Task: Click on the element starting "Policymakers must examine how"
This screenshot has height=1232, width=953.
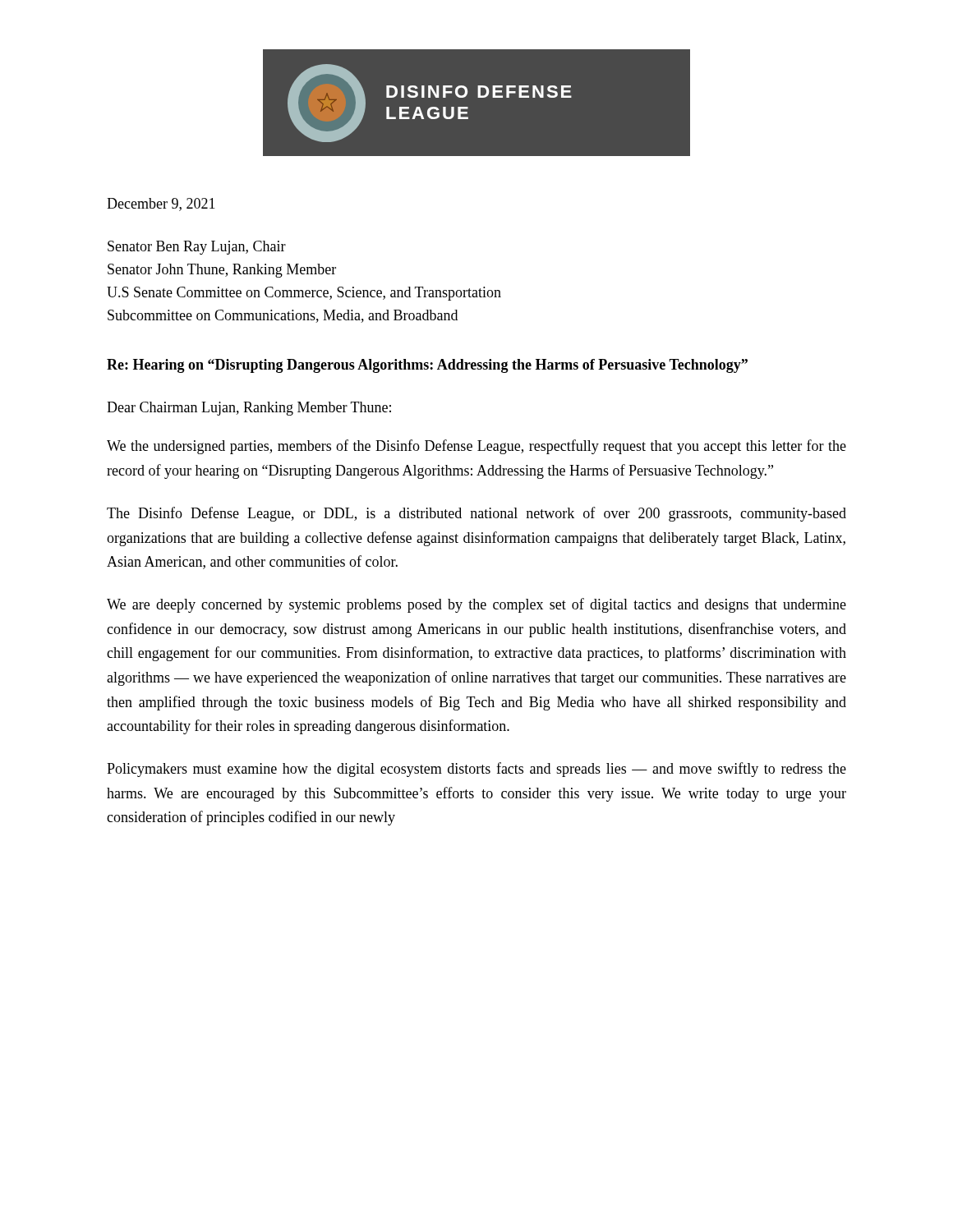Action: tap(476, 793)
